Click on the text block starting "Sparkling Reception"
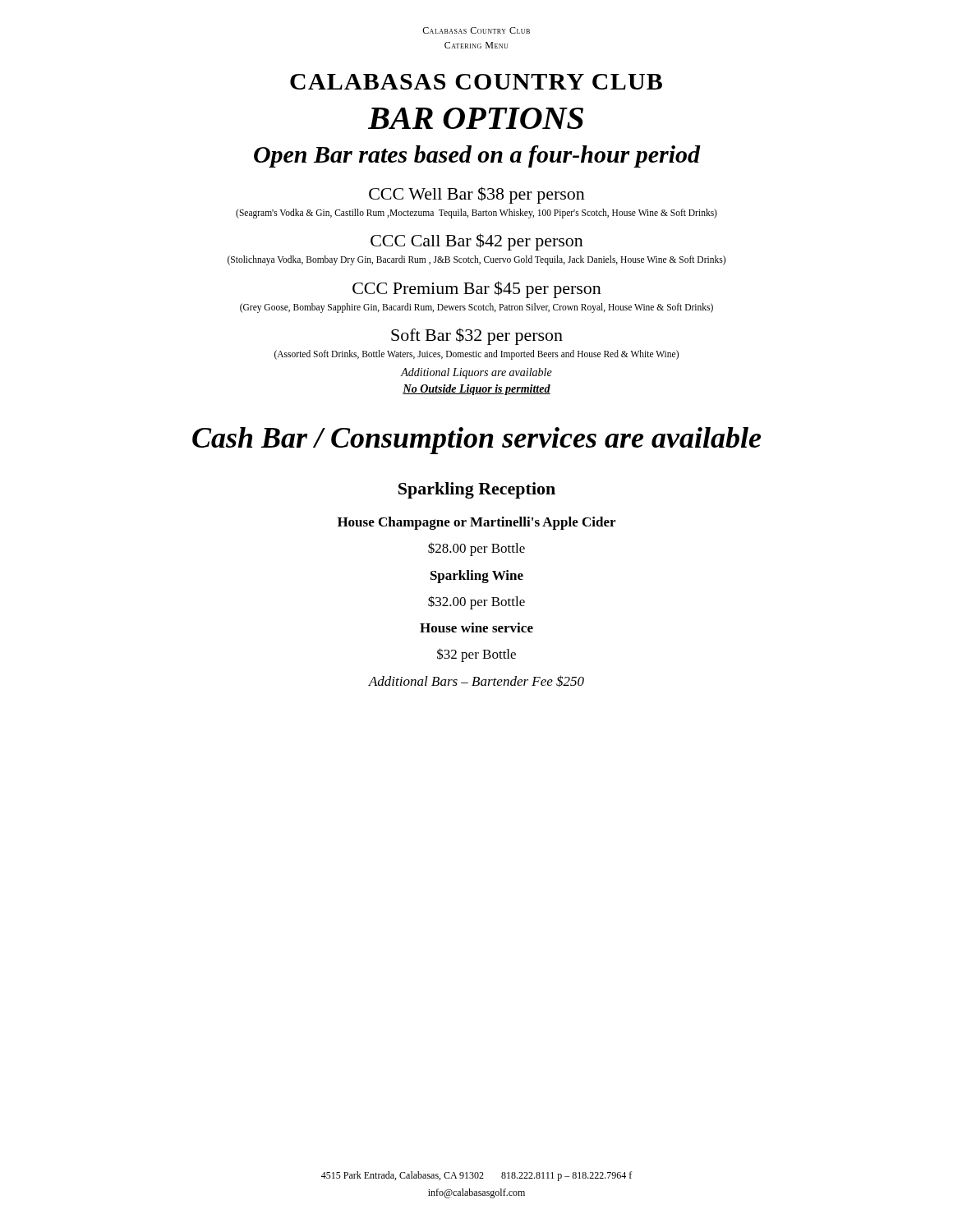The width and height of the screenshot is (953, 1232). coord(476,488)
